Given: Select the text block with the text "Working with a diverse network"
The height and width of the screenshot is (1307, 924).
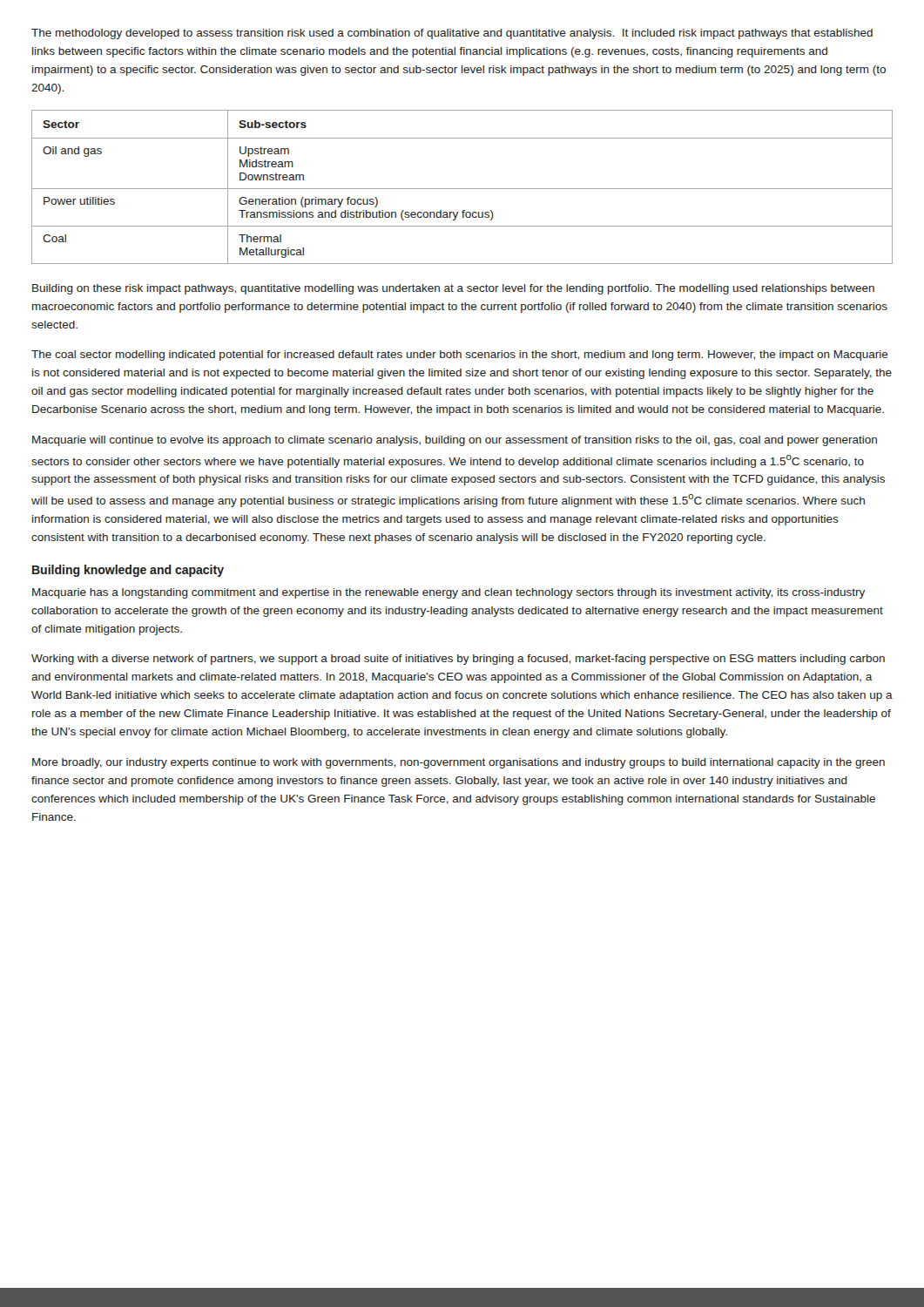Looking at the screenshot, I should pyautogui.click(x=462, y=695).
